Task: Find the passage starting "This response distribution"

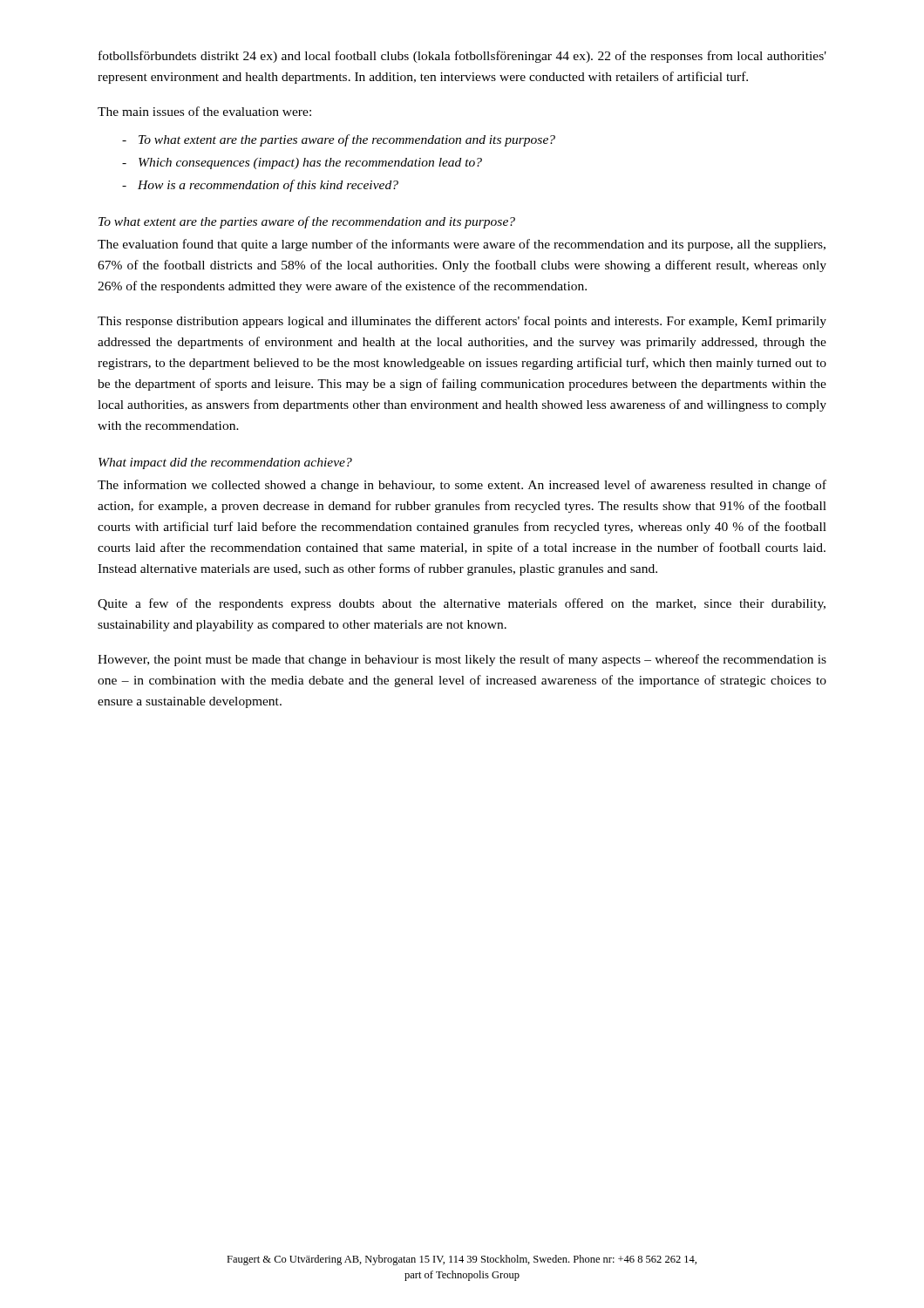Action: pos(462,373)
